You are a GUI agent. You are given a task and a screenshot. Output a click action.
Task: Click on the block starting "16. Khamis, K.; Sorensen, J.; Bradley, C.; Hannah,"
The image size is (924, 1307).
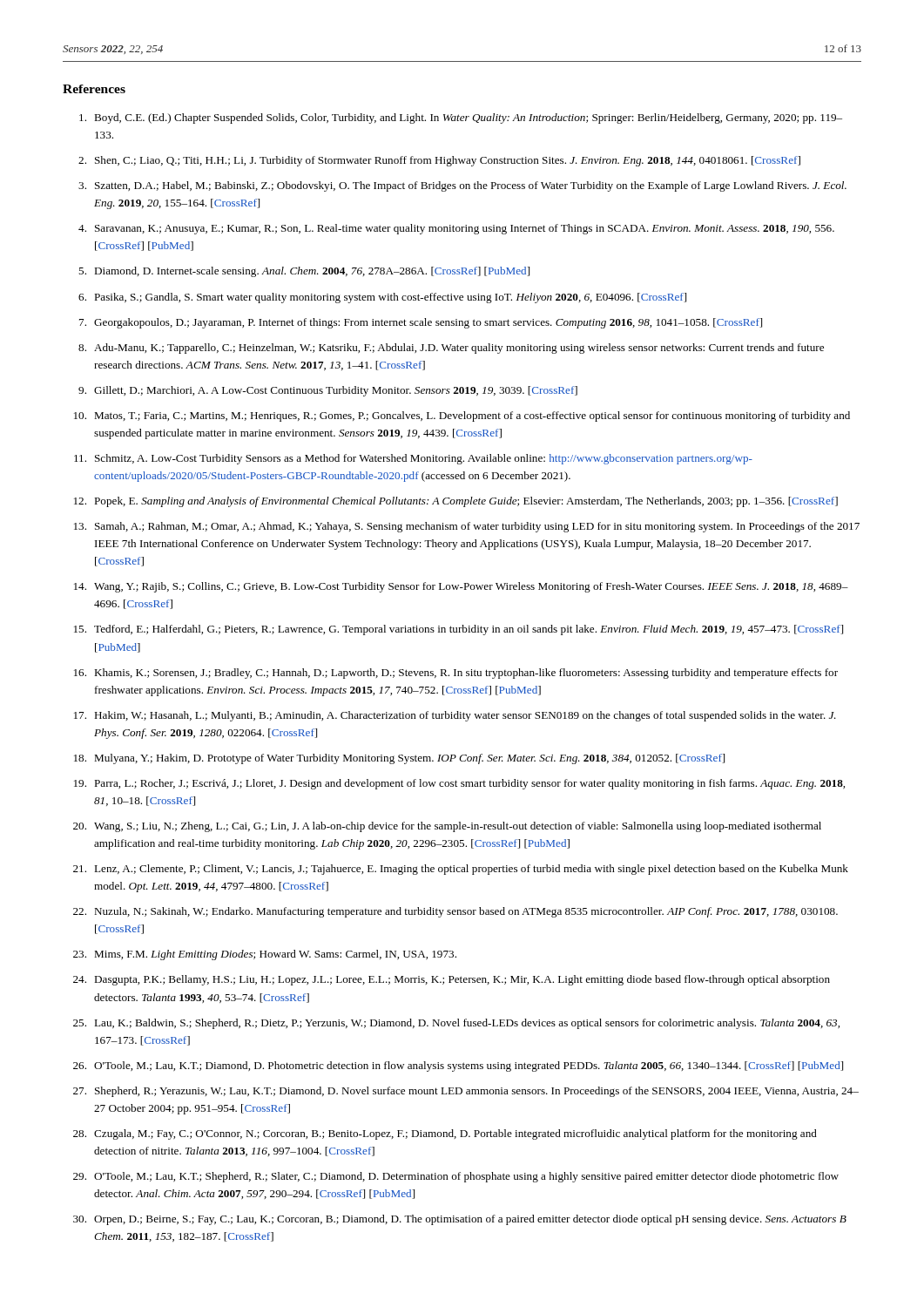pos(462,681)
